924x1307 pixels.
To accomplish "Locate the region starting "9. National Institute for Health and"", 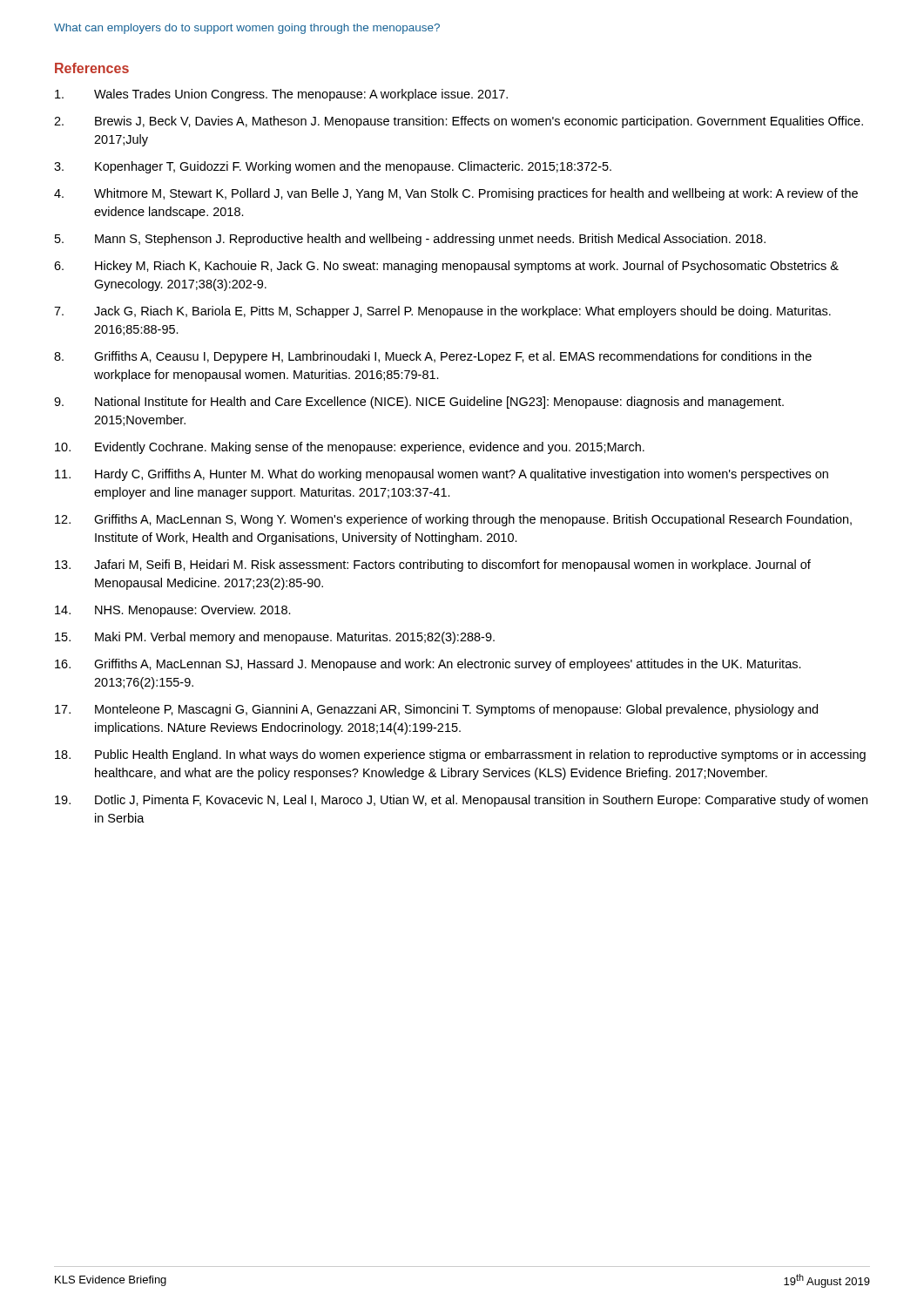I will [462, 411].
